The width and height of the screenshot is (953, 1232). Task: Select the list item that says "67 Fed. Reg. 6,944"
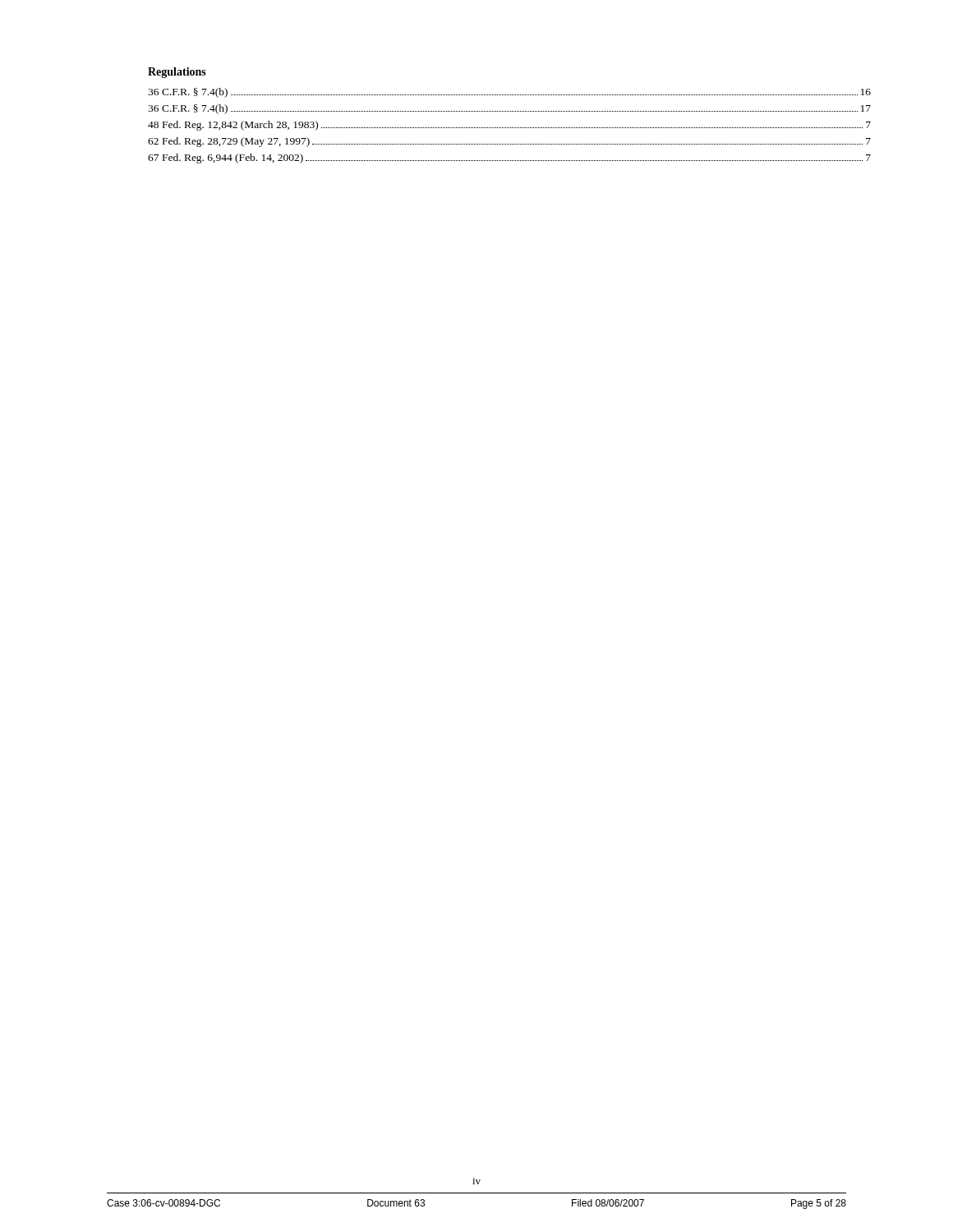[x=509, y=158]
